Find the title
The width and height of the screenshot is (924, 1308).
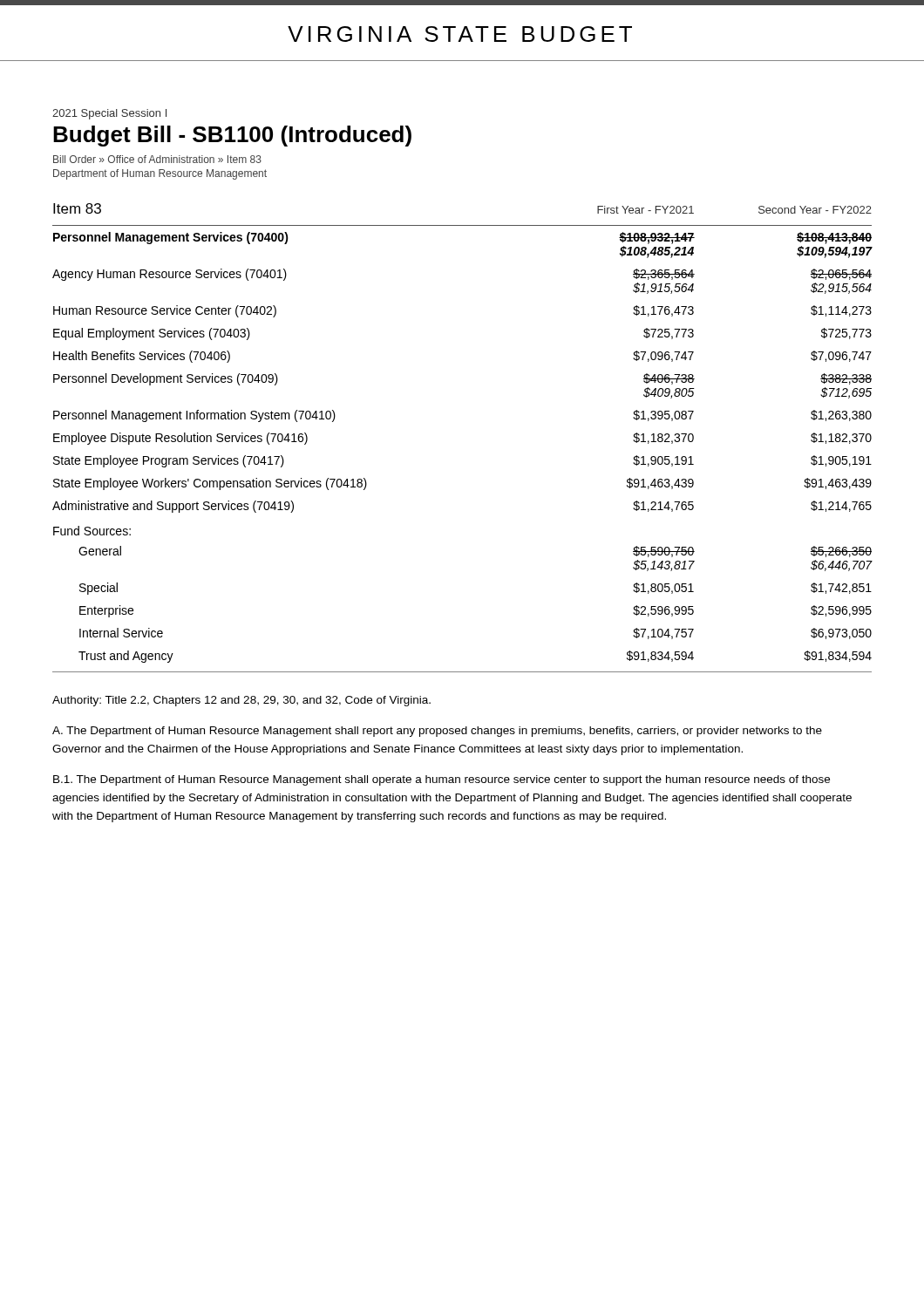click(x=232, y=134)
